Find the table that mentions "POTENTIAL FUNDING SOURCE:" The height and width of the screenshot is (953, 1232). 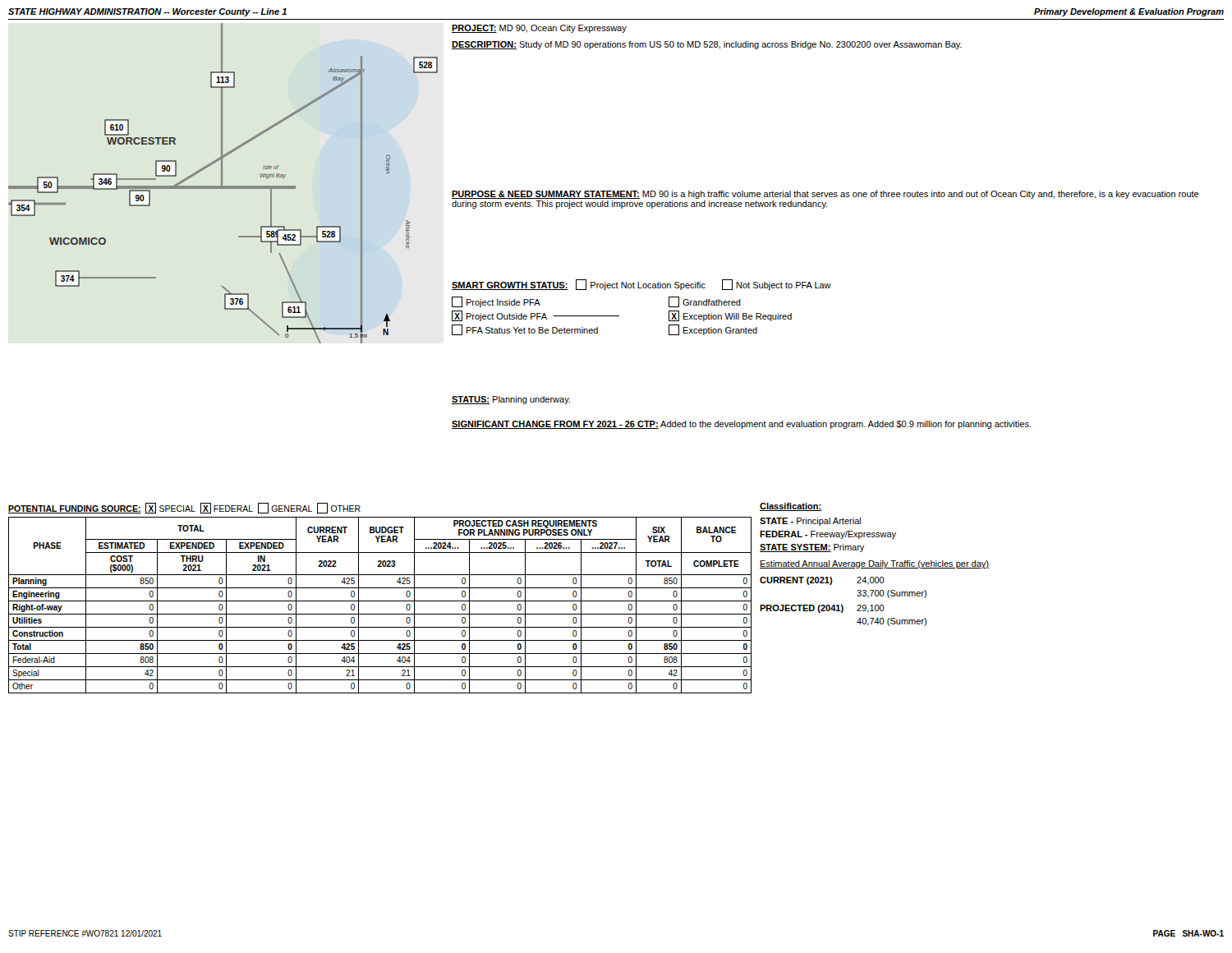[380, 597]
